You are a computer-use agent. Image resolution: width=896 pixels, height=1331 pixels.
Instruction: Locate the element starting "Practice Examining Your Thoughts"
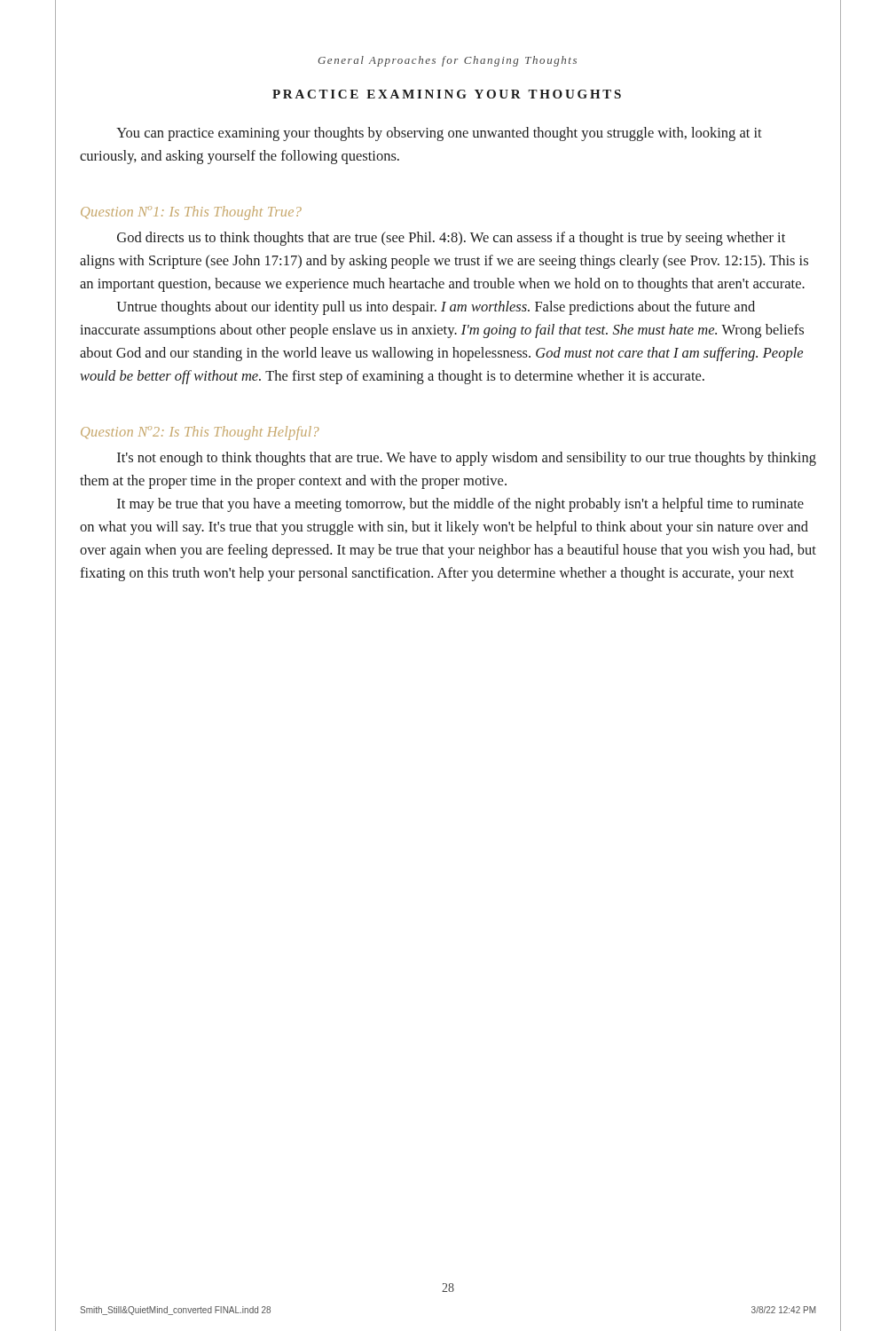[x=448, y=95]
